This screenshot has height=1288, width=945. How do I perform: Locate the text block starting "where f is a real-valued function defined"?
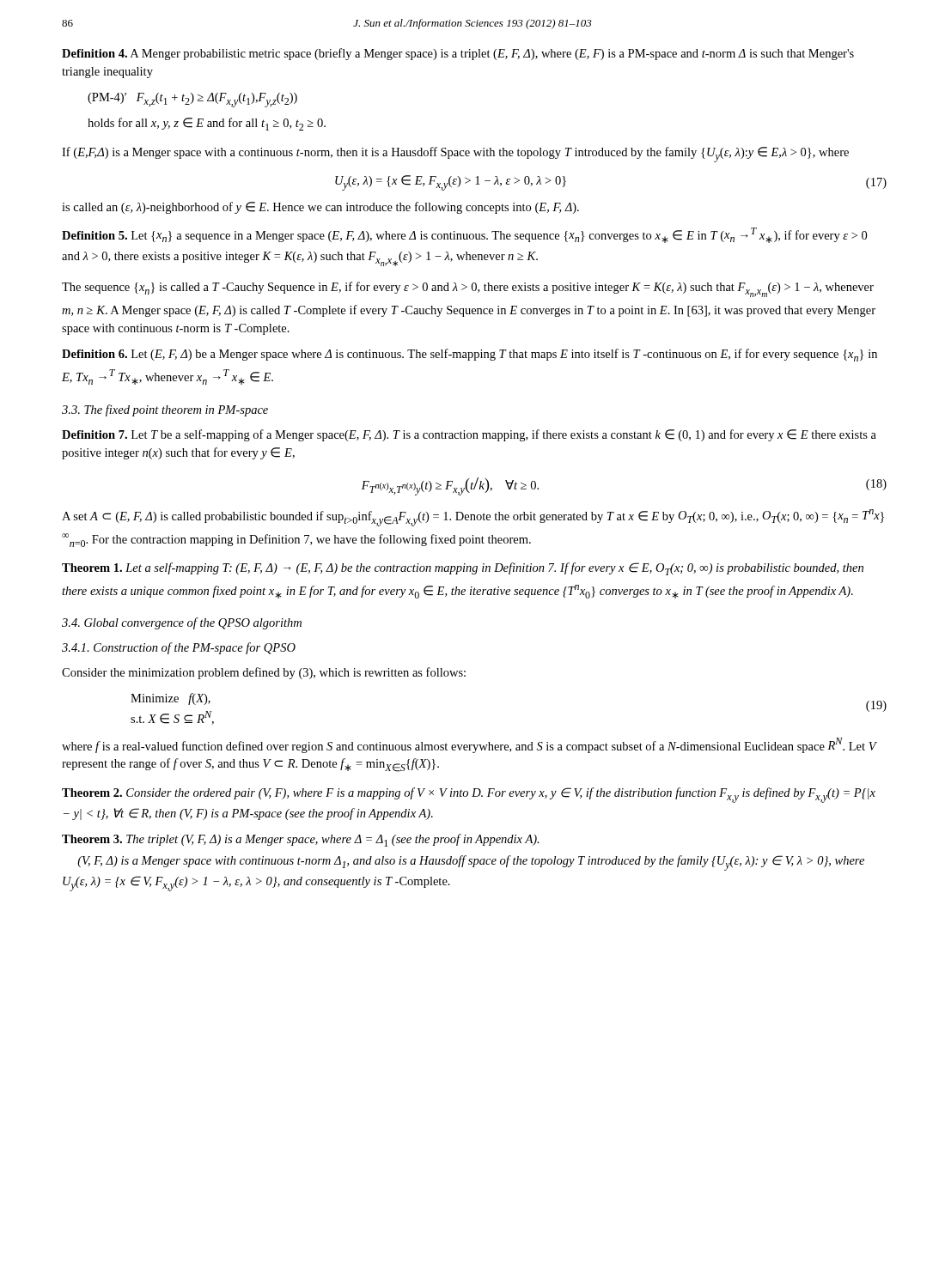tap(469, 755)
